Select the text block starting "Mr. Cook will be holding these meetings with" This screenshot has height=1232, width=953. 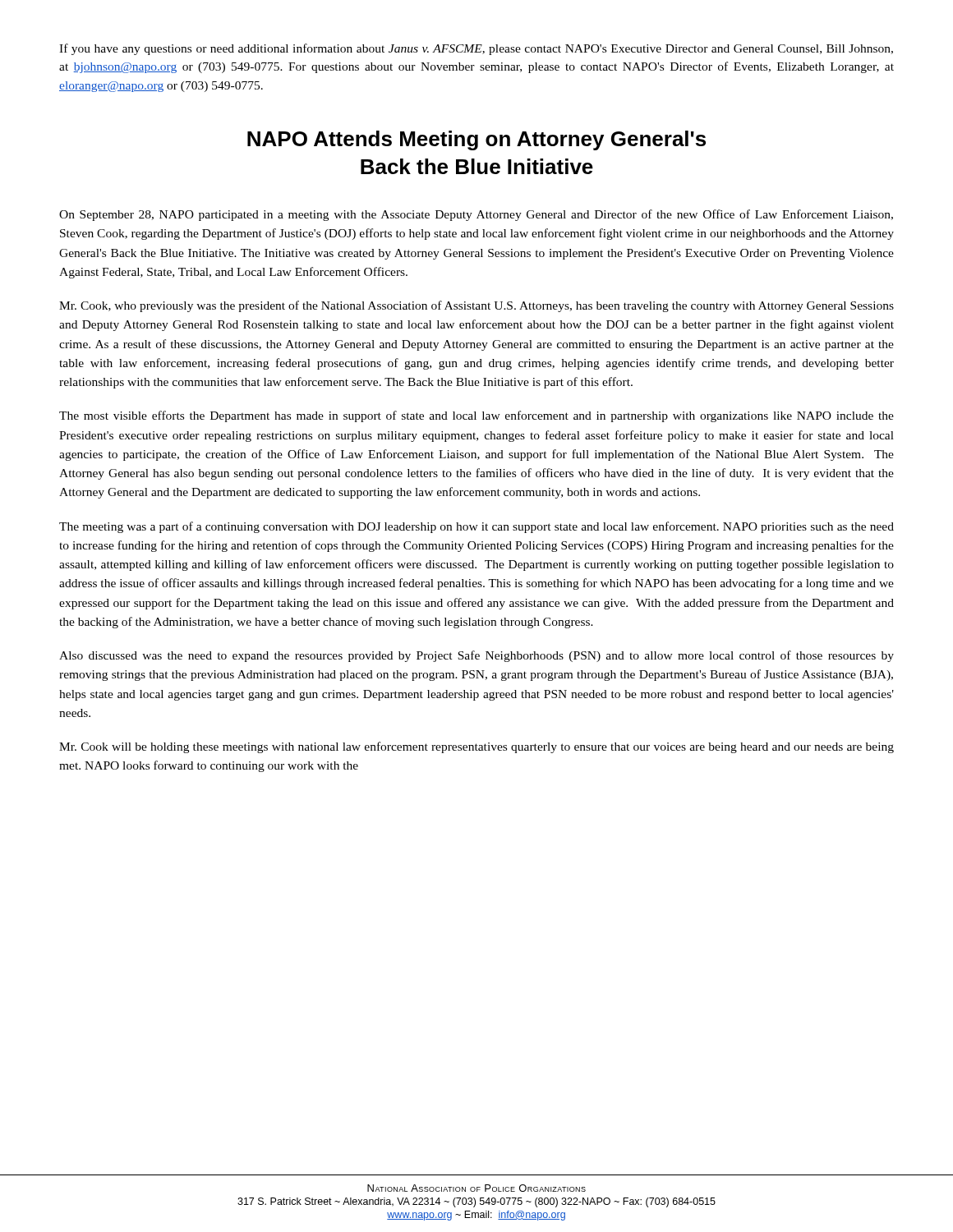point(476,756)
